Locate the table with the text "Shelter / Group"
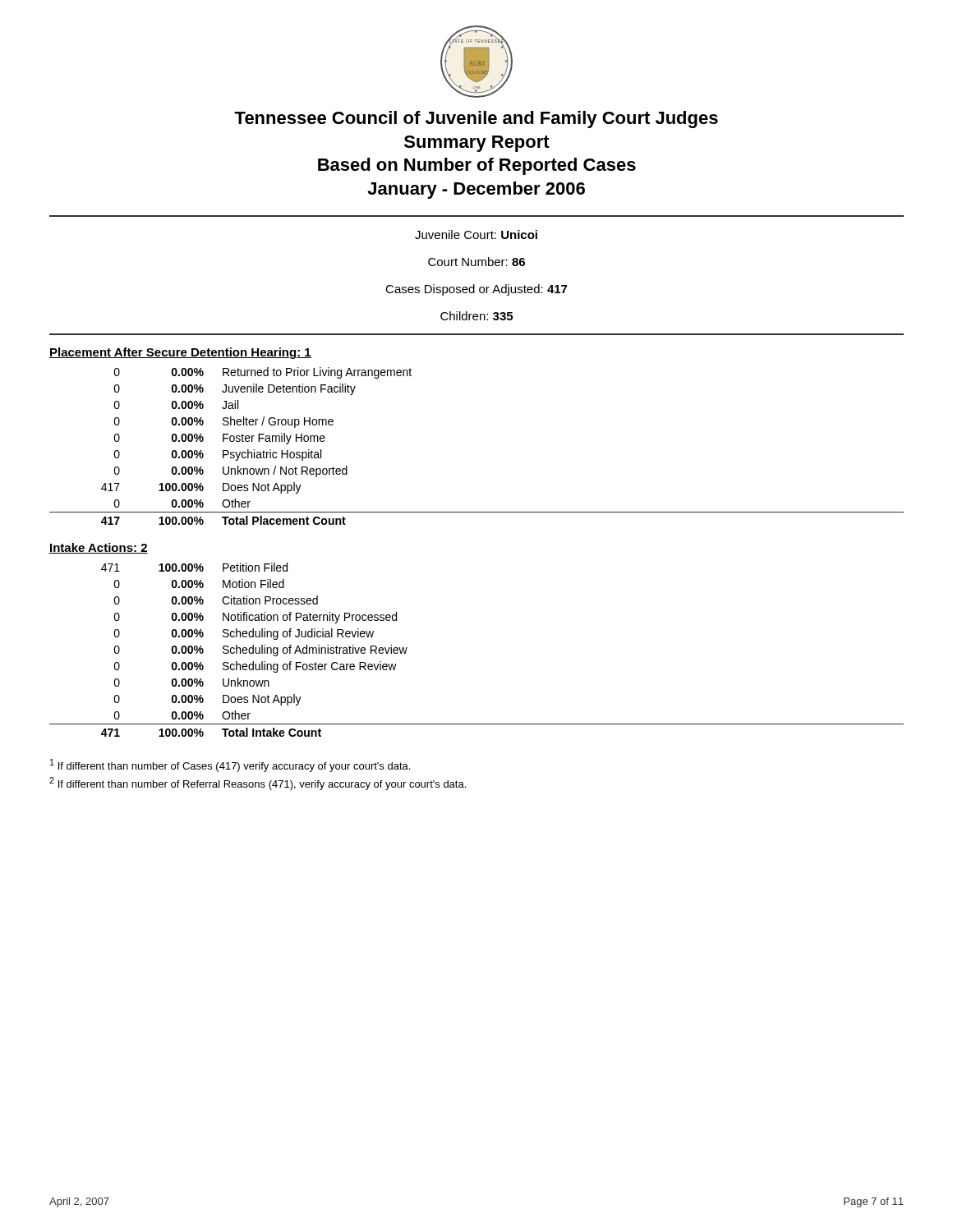The image size is (953, 1232). click(476, 447)
